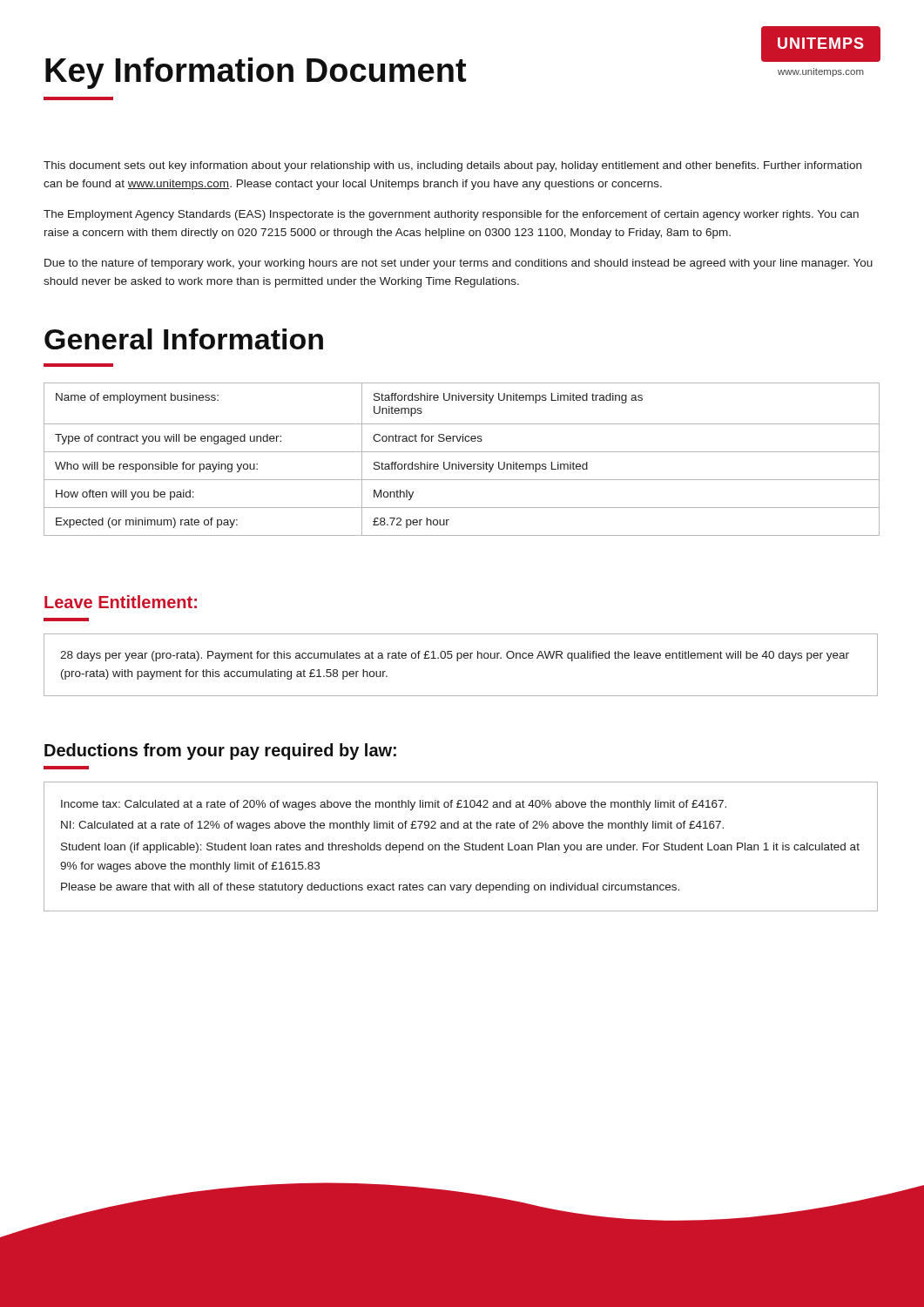Screen dimensions: 1307x924
Task: Locate the section header that says "Deductions from your pay required by"
Action: tap(220, 752)
